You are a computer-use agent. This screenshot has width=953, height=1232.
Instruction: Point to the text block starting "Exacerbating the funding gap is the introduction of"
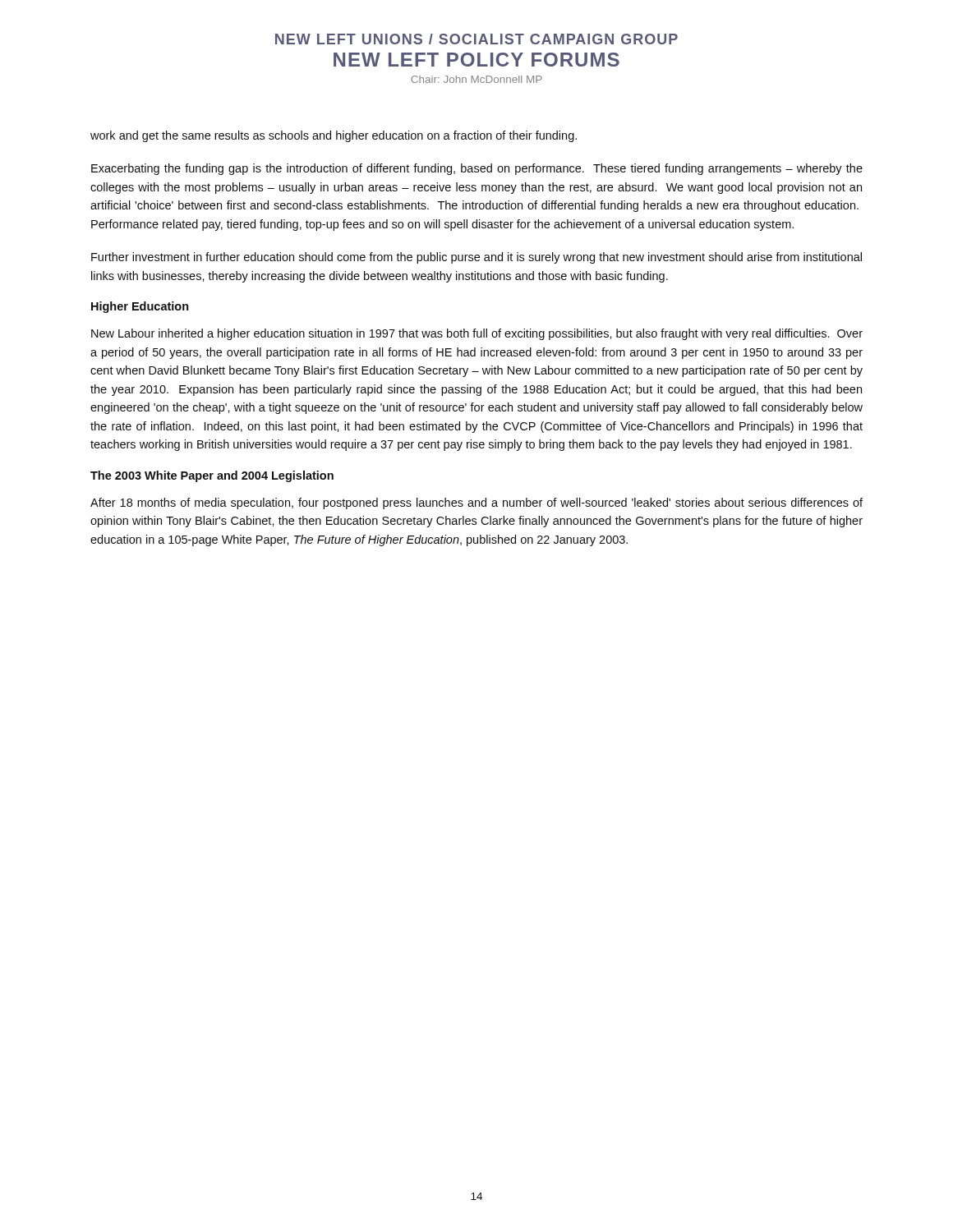tap(476, 196)
